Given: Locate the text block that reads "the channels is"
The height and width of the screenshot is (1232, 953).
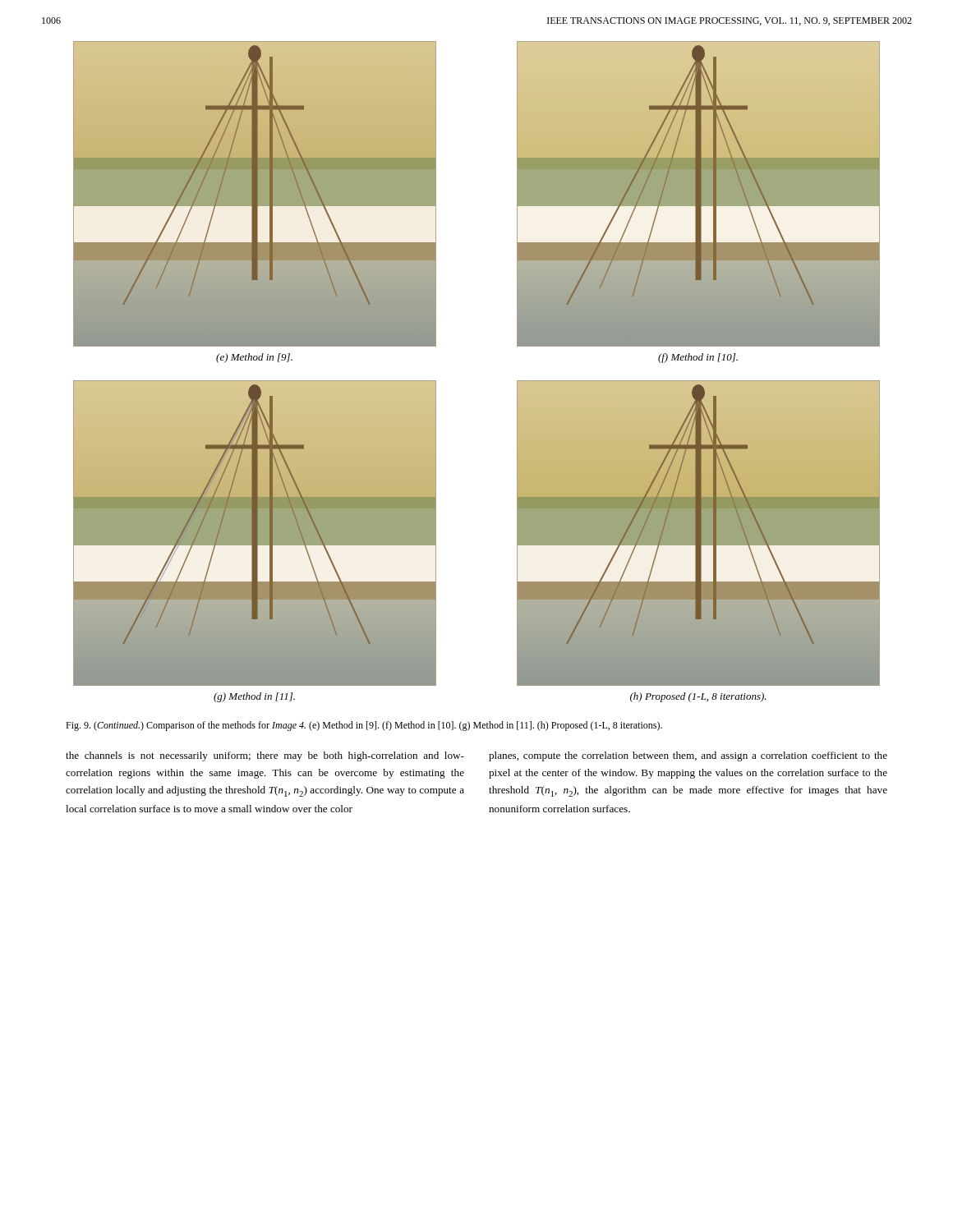Looking at the screenshot, I should [x=265, y=782].
